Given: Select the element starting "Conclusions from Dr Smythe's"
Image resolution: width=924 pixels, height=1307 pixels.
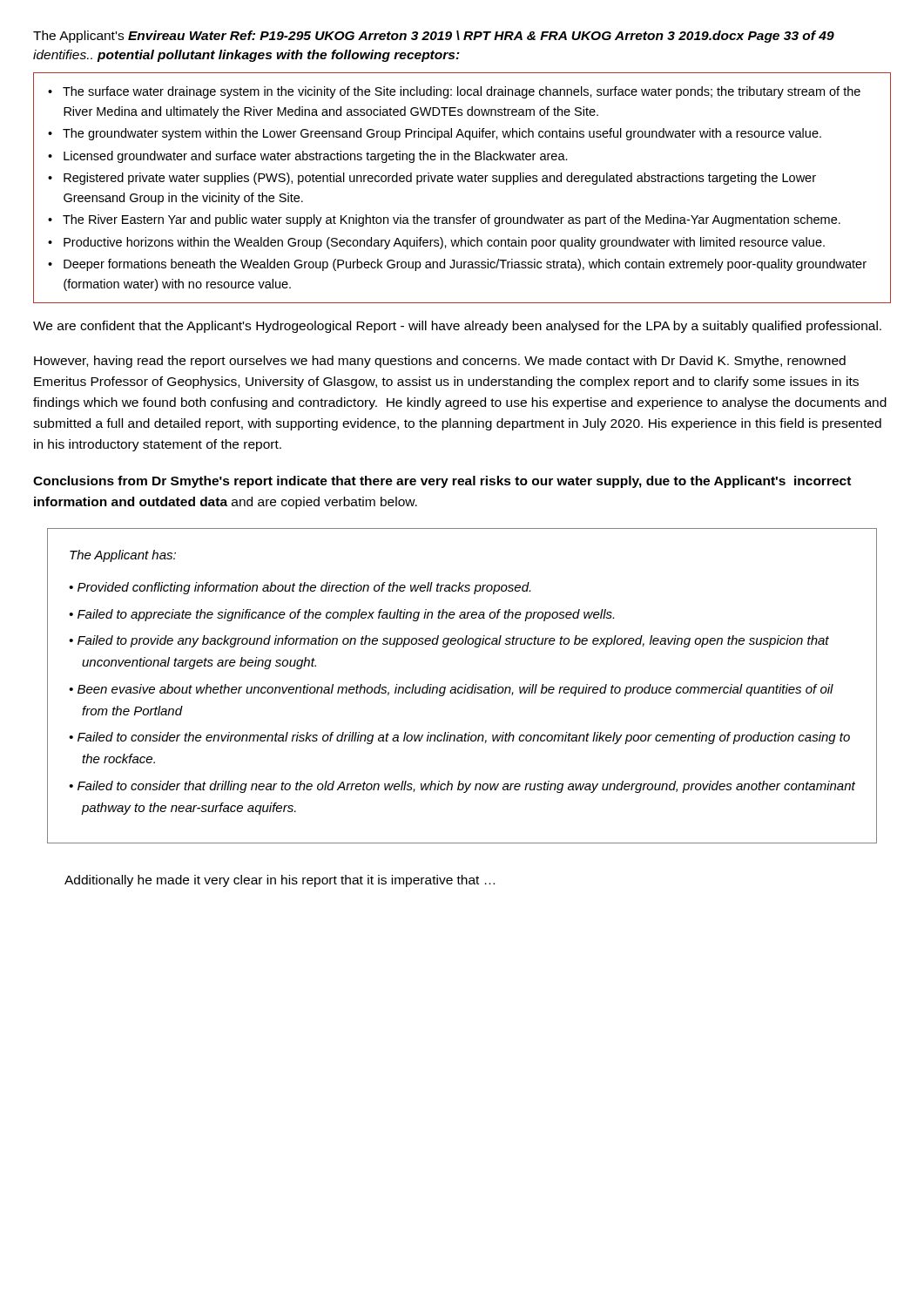Looking at the screenshot, I should [x=442, y=491].
